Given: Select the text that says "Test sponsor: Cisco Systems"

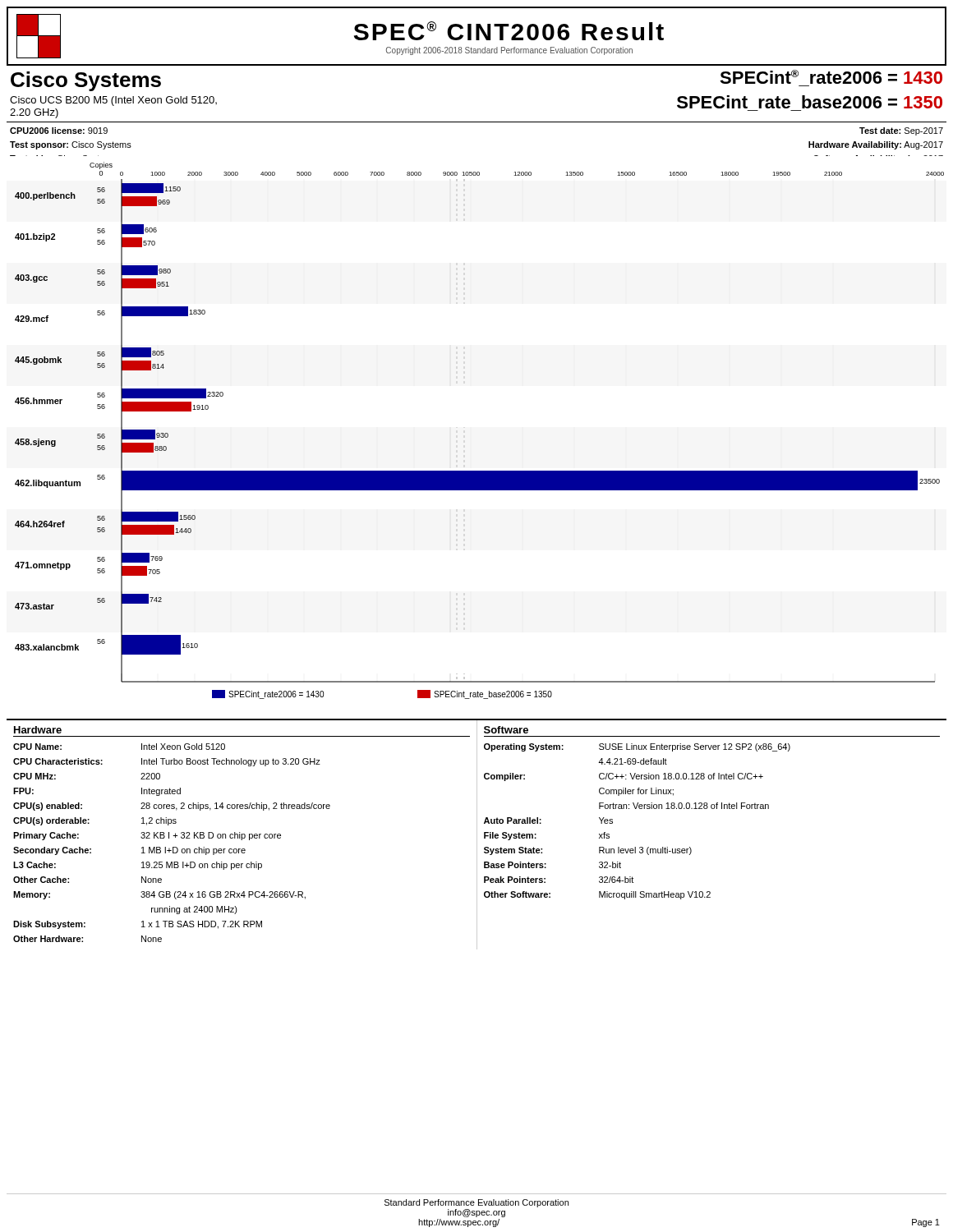Looking at the screenshot, I should 71,145.
